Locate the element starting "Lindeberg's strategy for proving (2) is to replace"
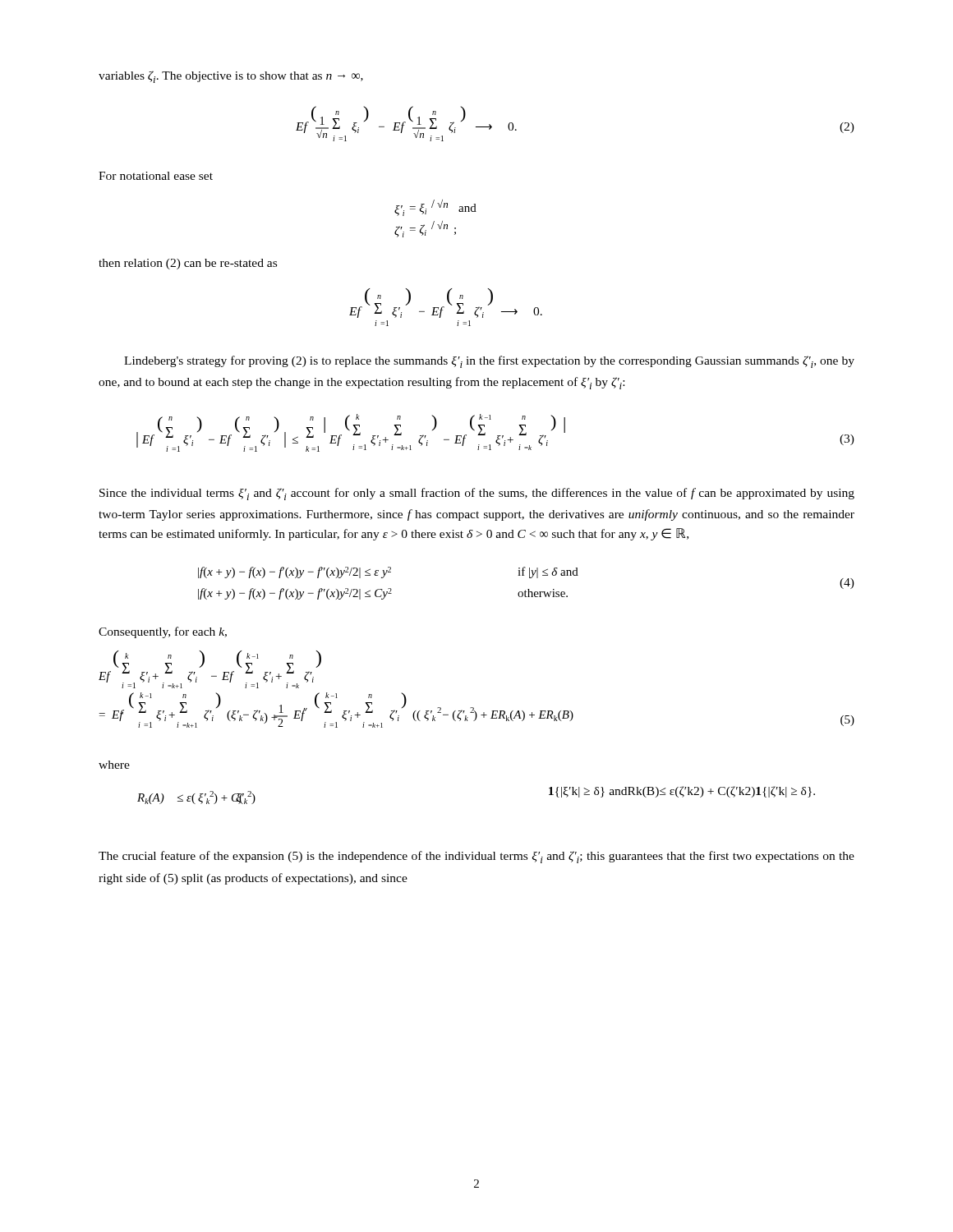953x1232 pixels. point(476,372)
